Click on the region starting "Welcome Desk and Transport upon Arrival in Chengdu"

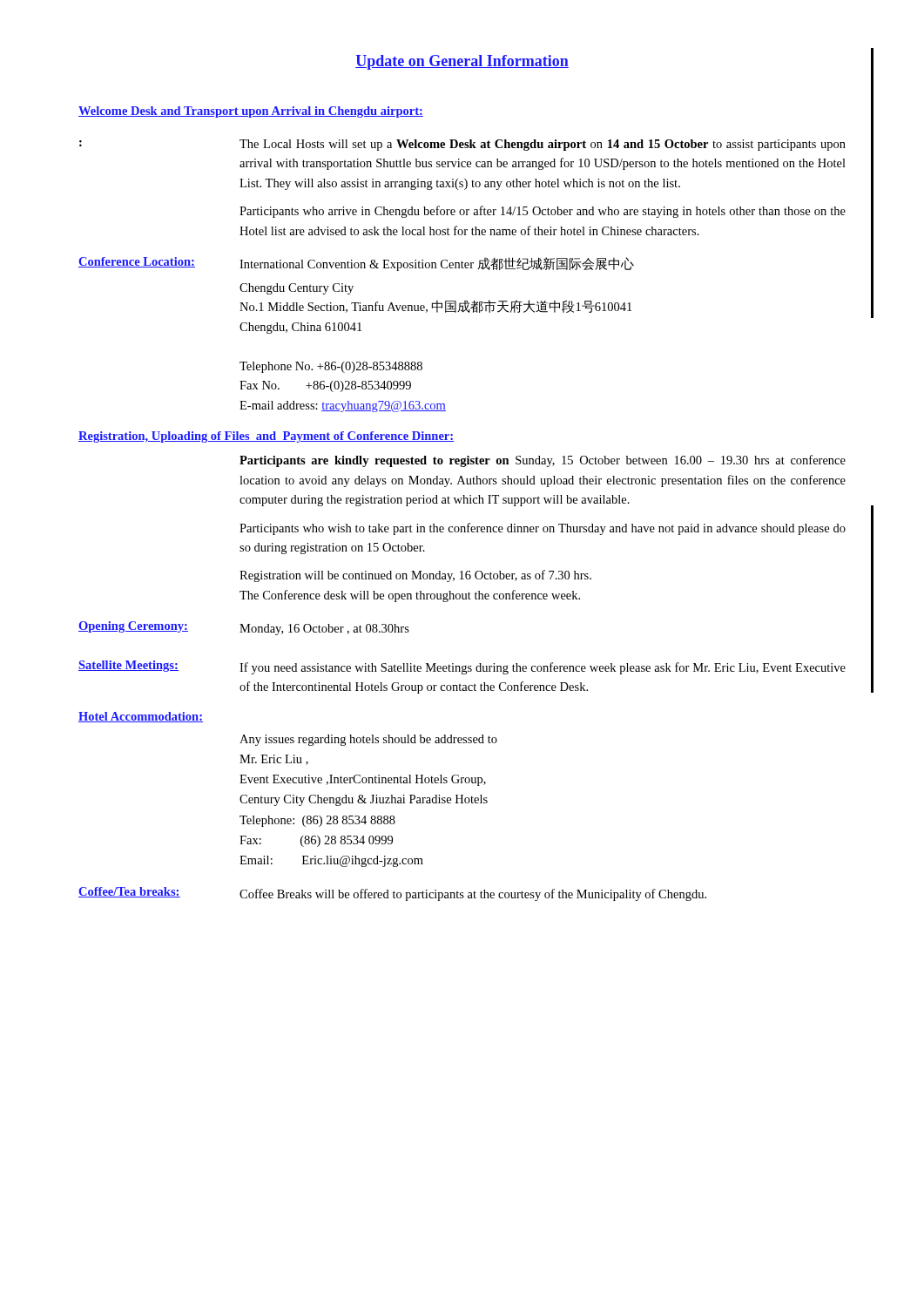tap(251, 111)
